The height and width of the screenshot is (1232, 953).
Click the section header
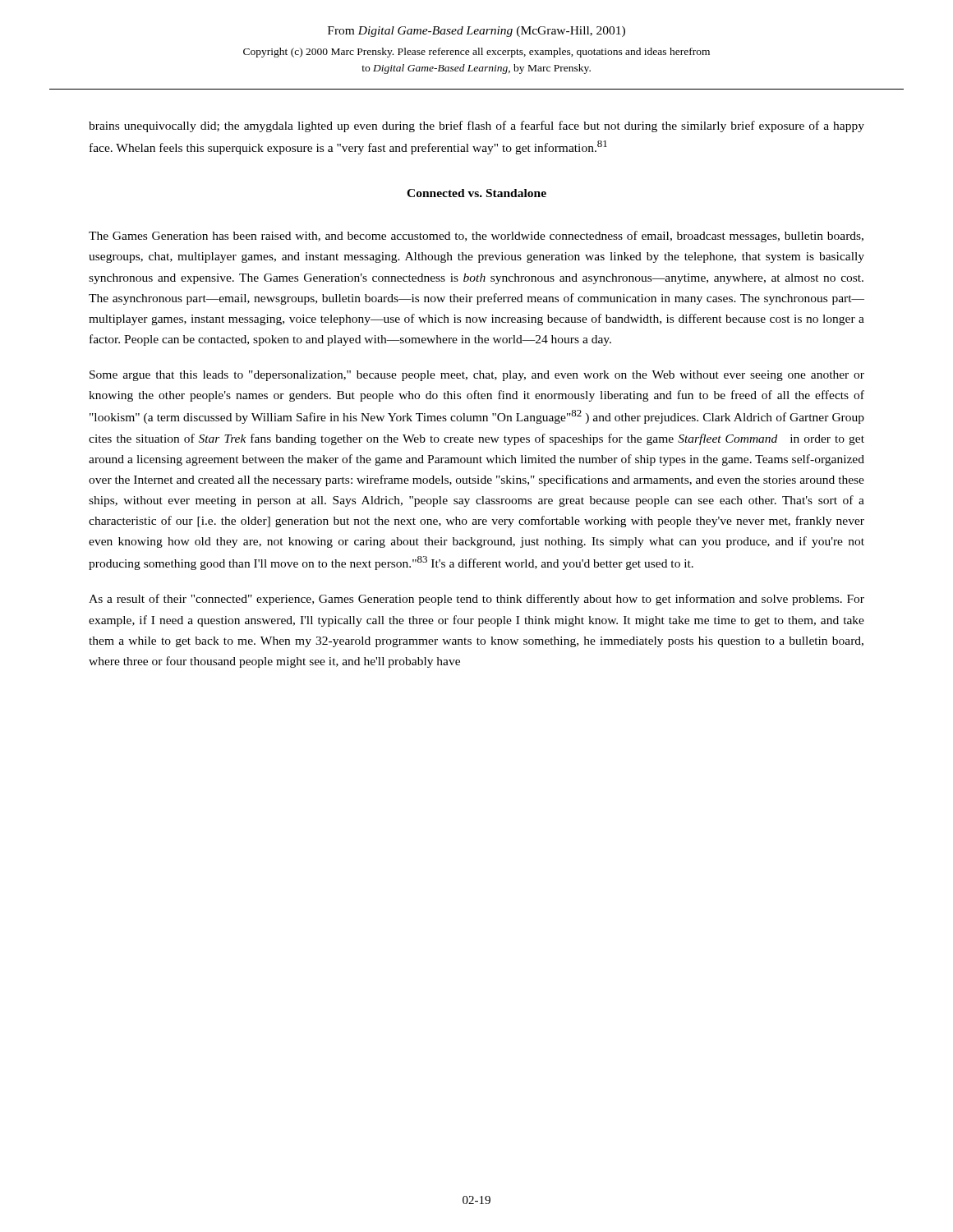(x=476, y=193)
